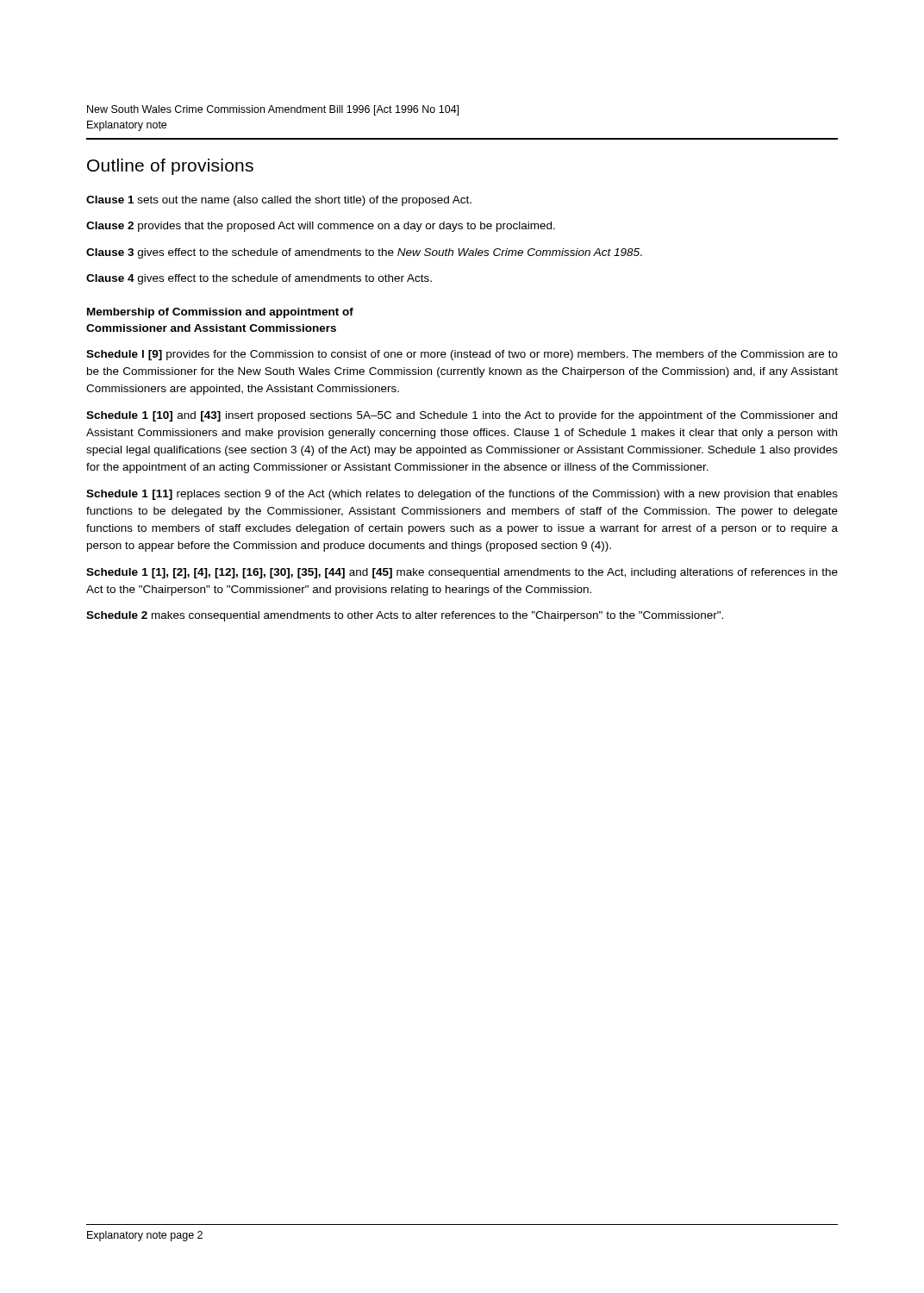Locate the passage starting "Schedule 1 [10] and [43] insert proposed"
The width and height of the screenshot is (924, 1293).
462,441
